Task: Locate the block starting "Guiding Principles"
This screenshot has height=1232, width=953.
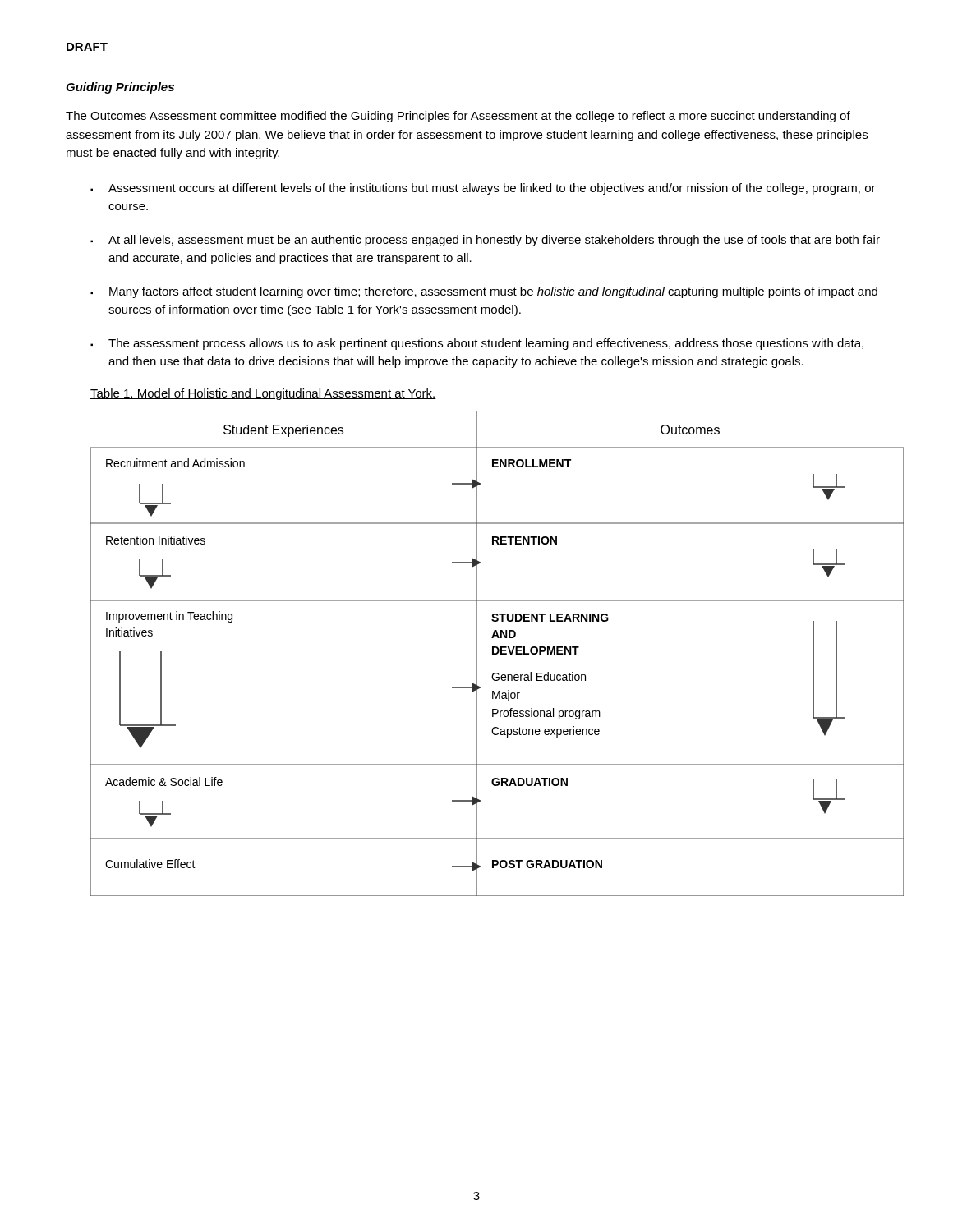Action: [x=120, y=87]
